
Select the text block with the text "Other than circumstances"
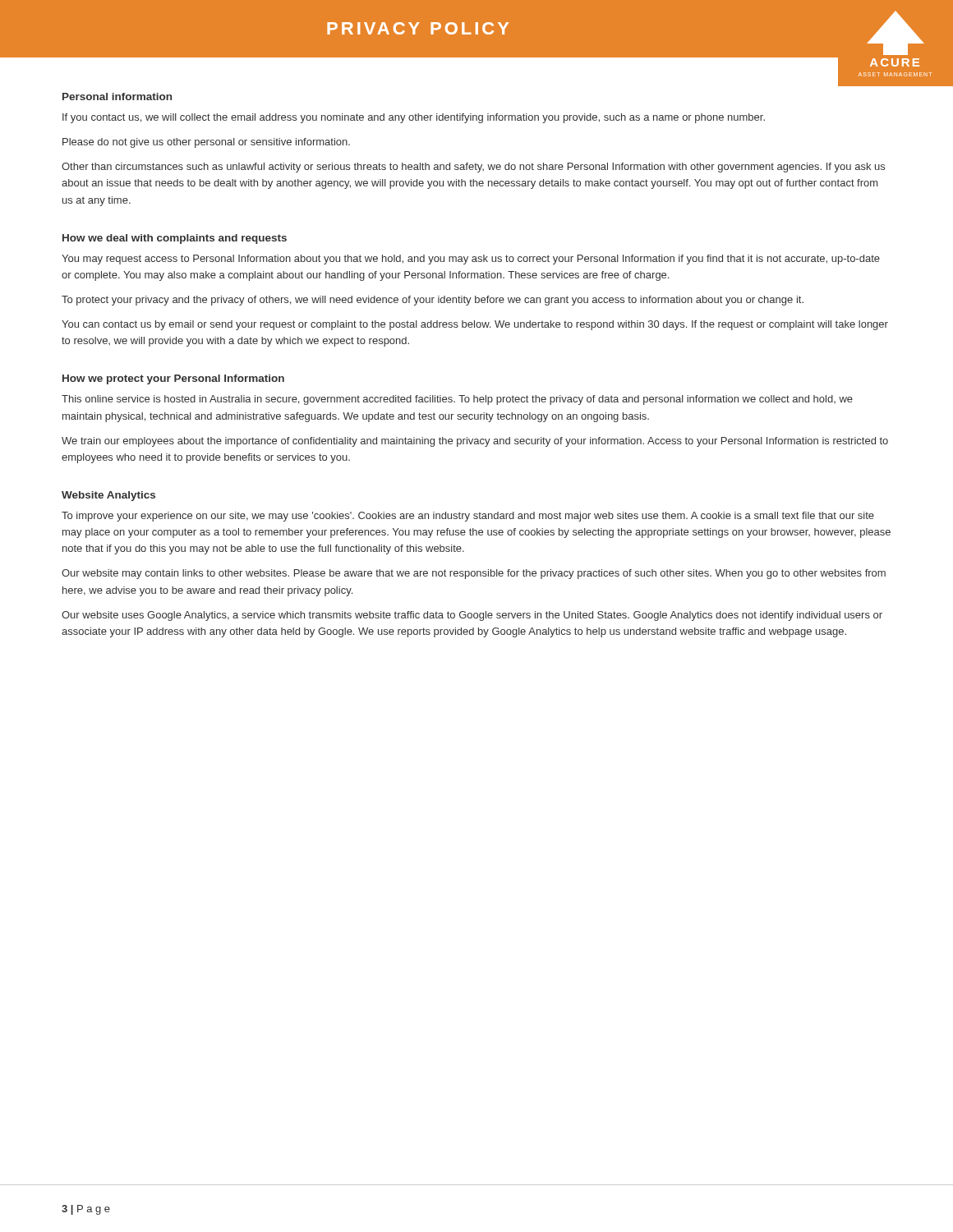click(x=474, y=183)
